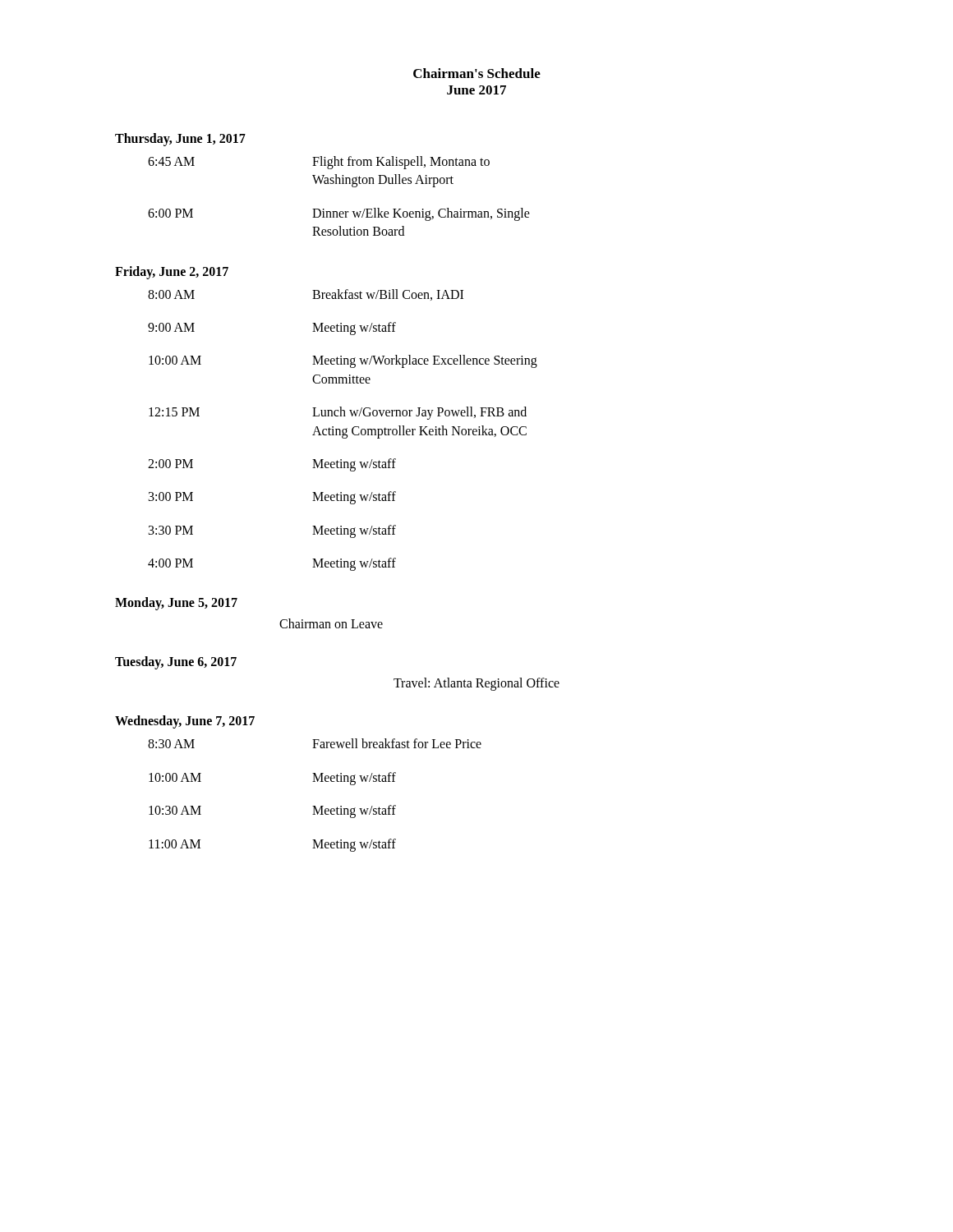Select the element starting "10:00 AM Meeting w/Workplace Excellence SteeringCommittee"
Viewport: 953px width, 1232px height.
tap(476, 370)
